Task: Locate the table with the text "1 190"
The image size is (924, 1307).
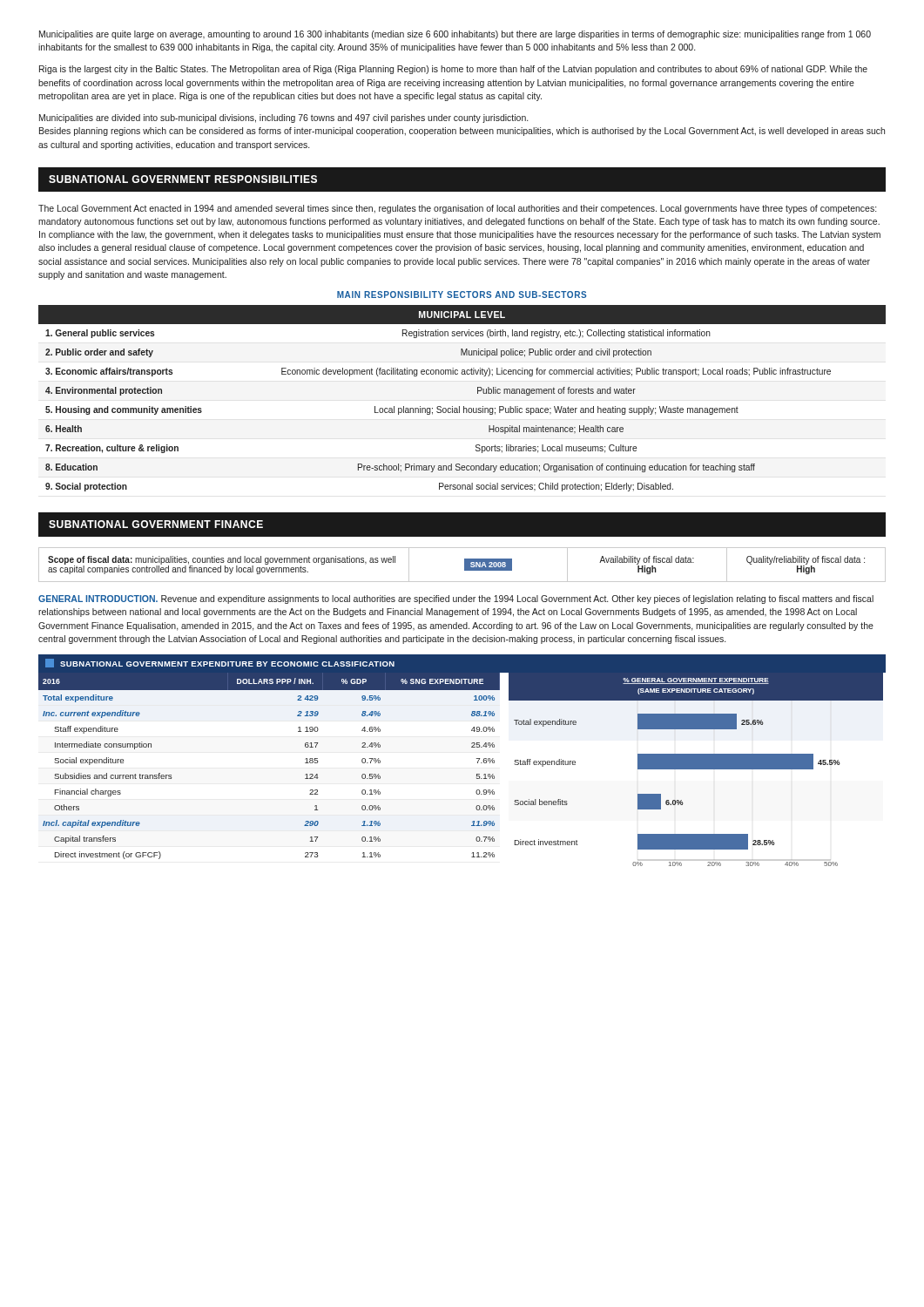Action: 269,773
